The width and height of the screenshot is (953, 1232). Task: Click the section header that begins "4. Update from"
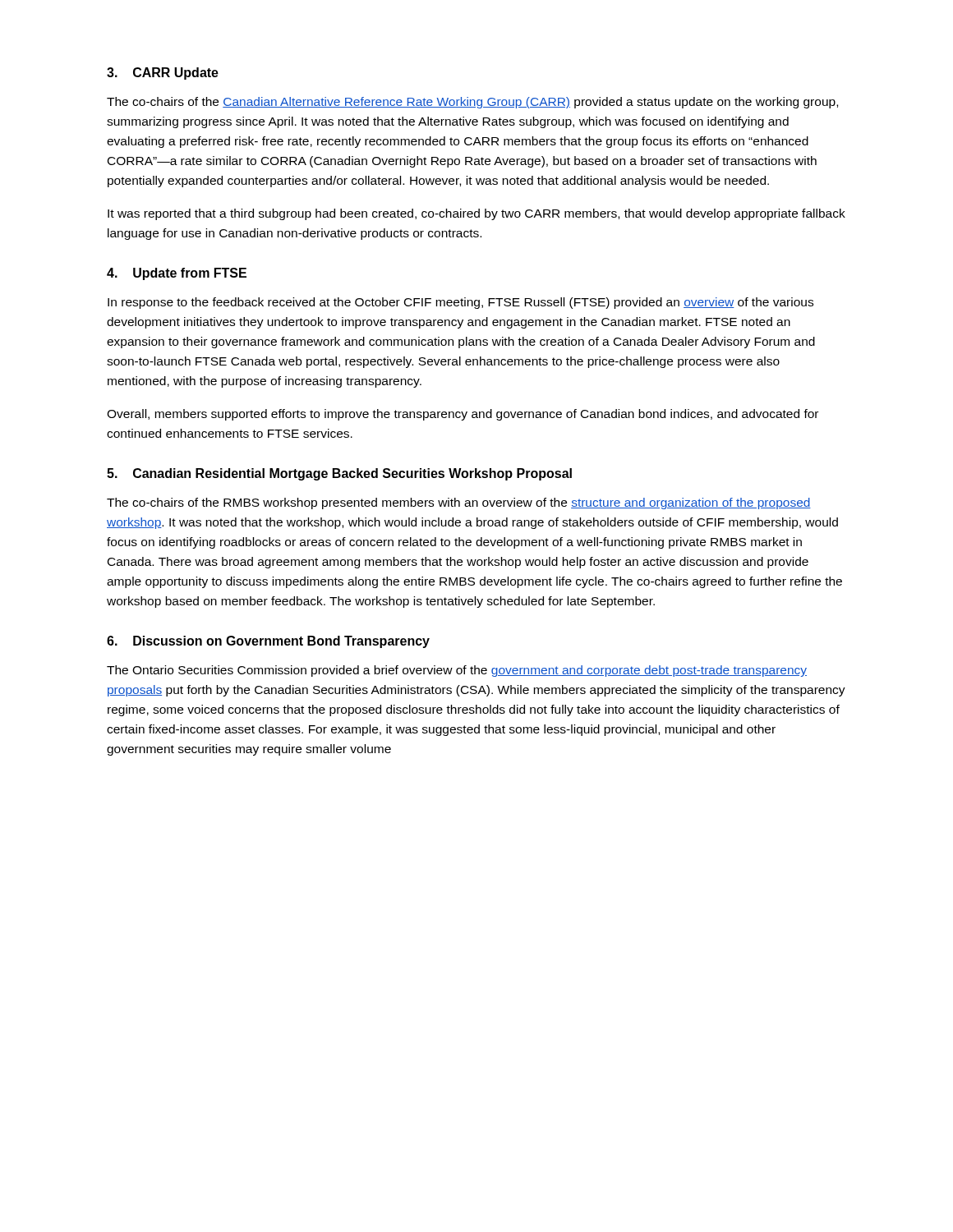[x=177, y=273]
